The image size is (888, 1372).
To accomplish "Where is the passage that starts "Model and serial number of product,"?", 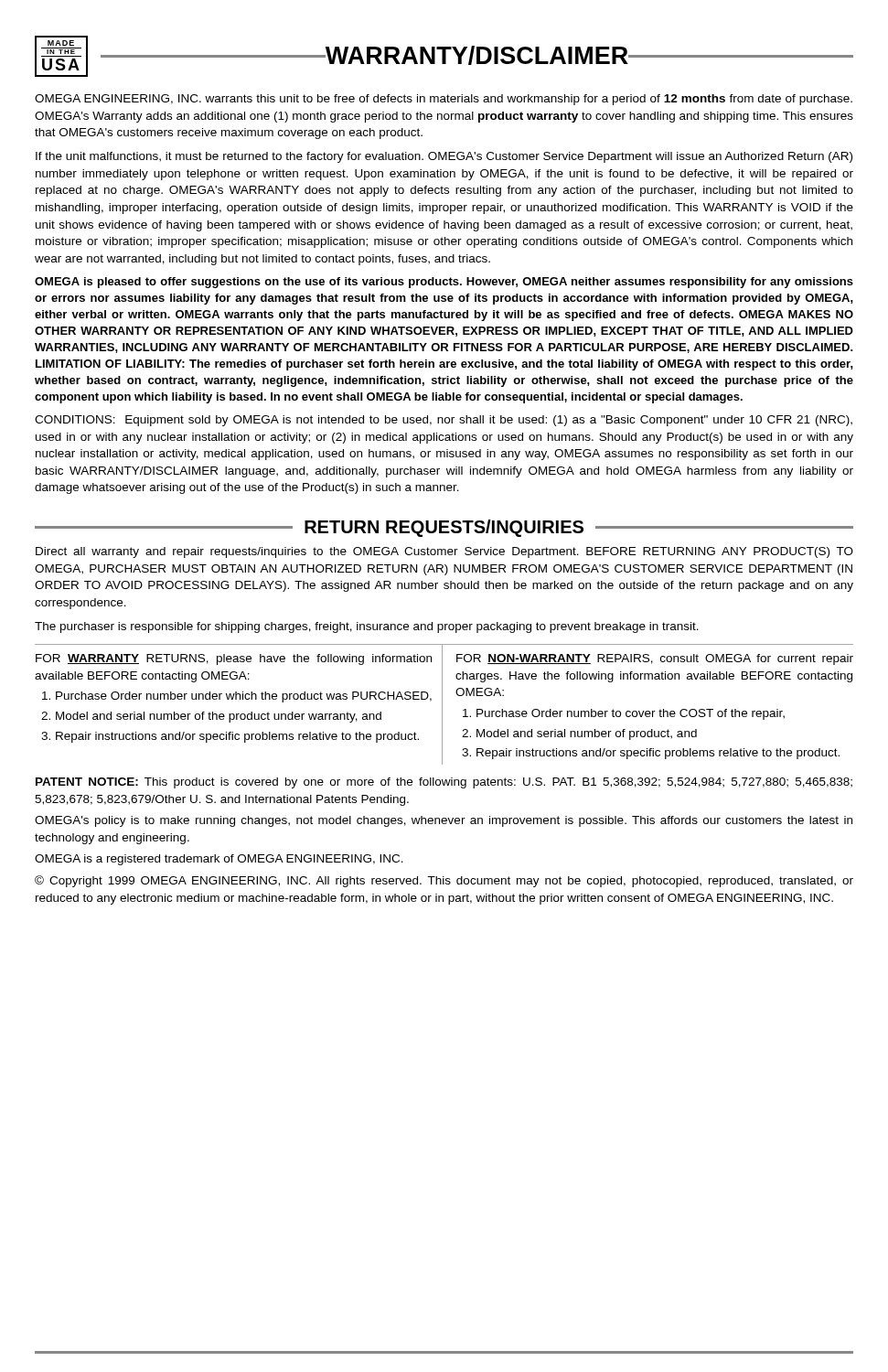I will (x=664, y=734).
